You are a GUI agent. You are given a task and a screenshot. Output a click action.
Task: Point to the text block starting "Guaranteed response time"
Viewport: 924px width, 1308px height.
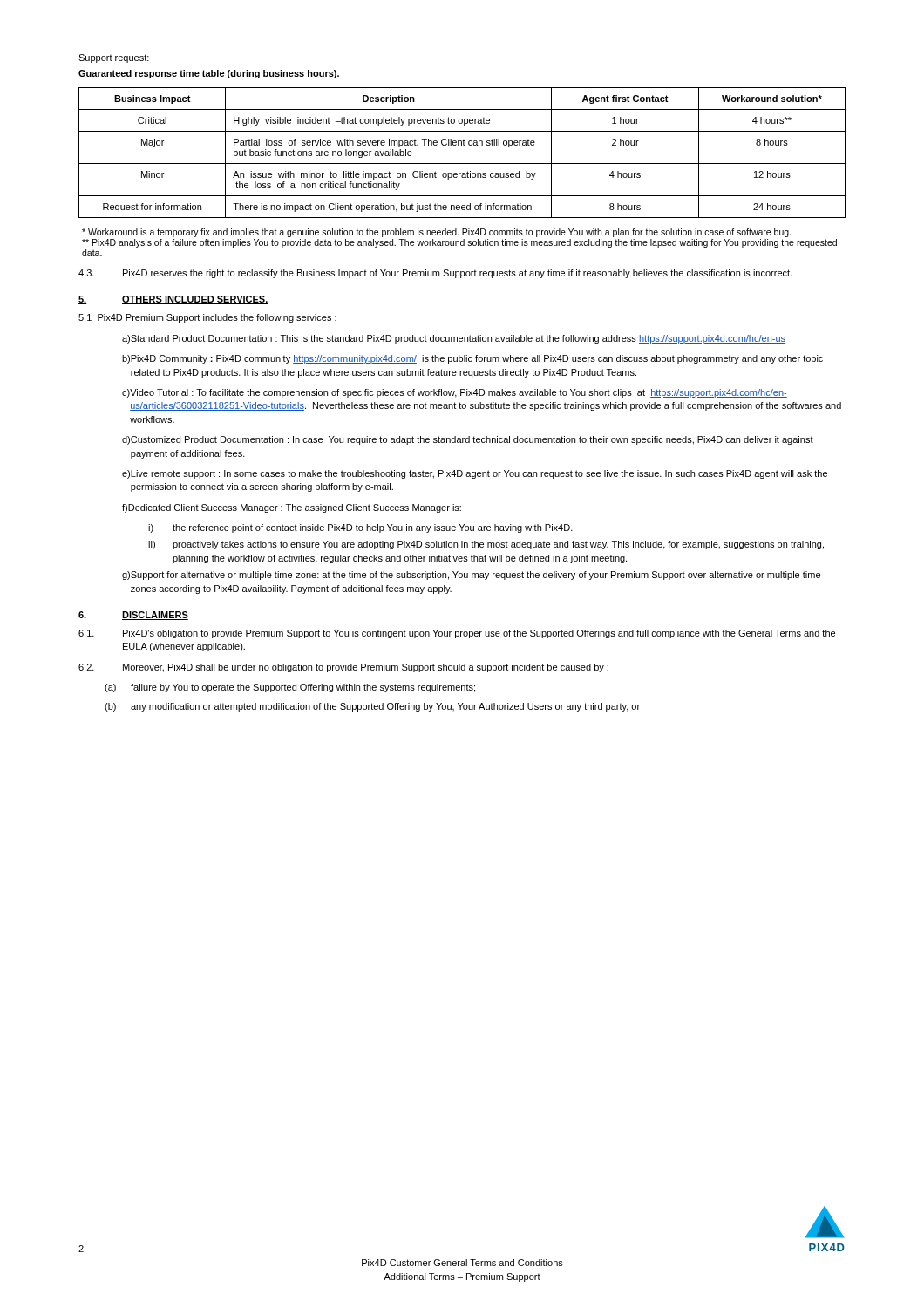tap(209, 73)
